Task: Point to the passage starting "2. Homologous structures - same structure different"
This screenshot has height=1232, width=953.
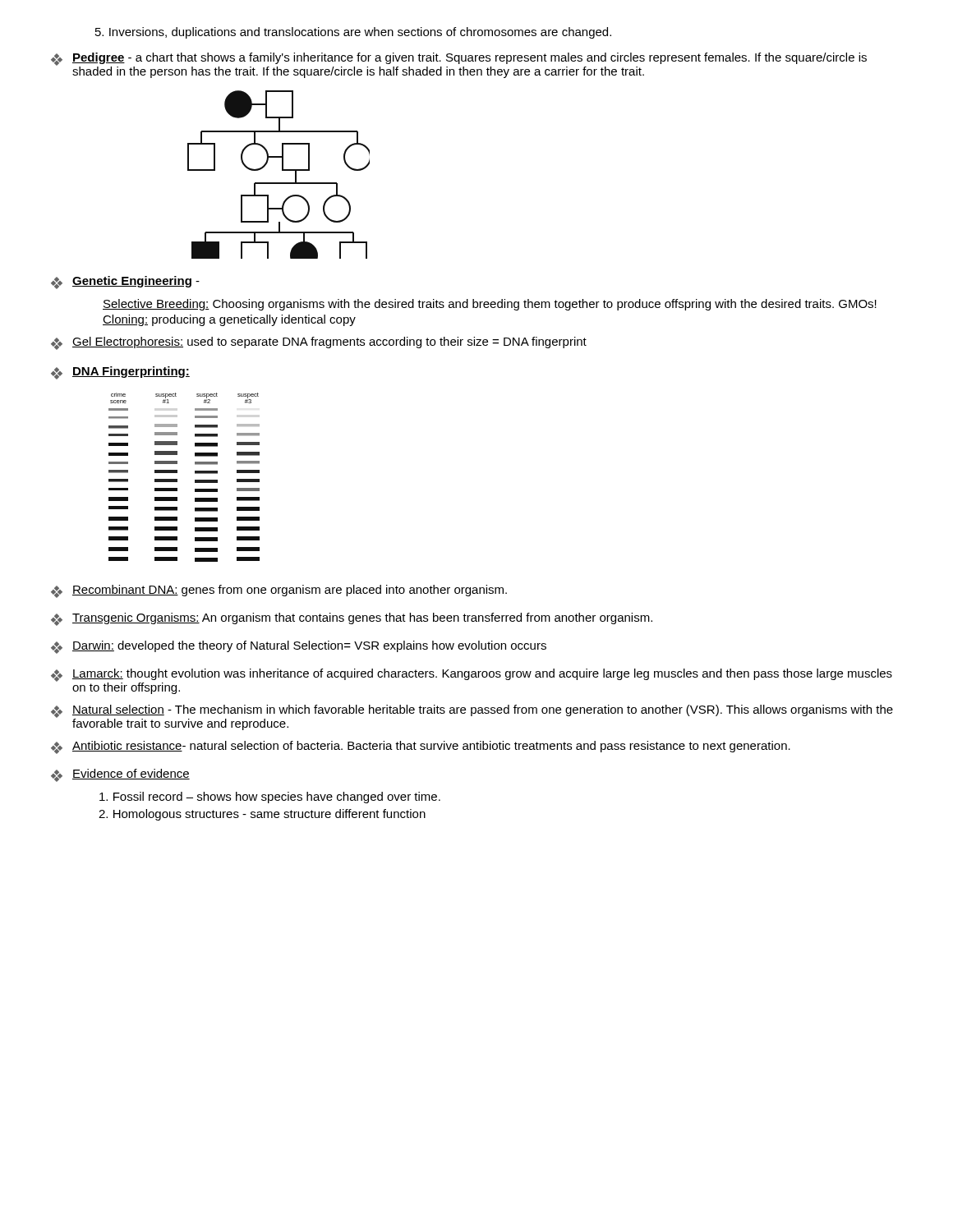Action: [262, 814]
